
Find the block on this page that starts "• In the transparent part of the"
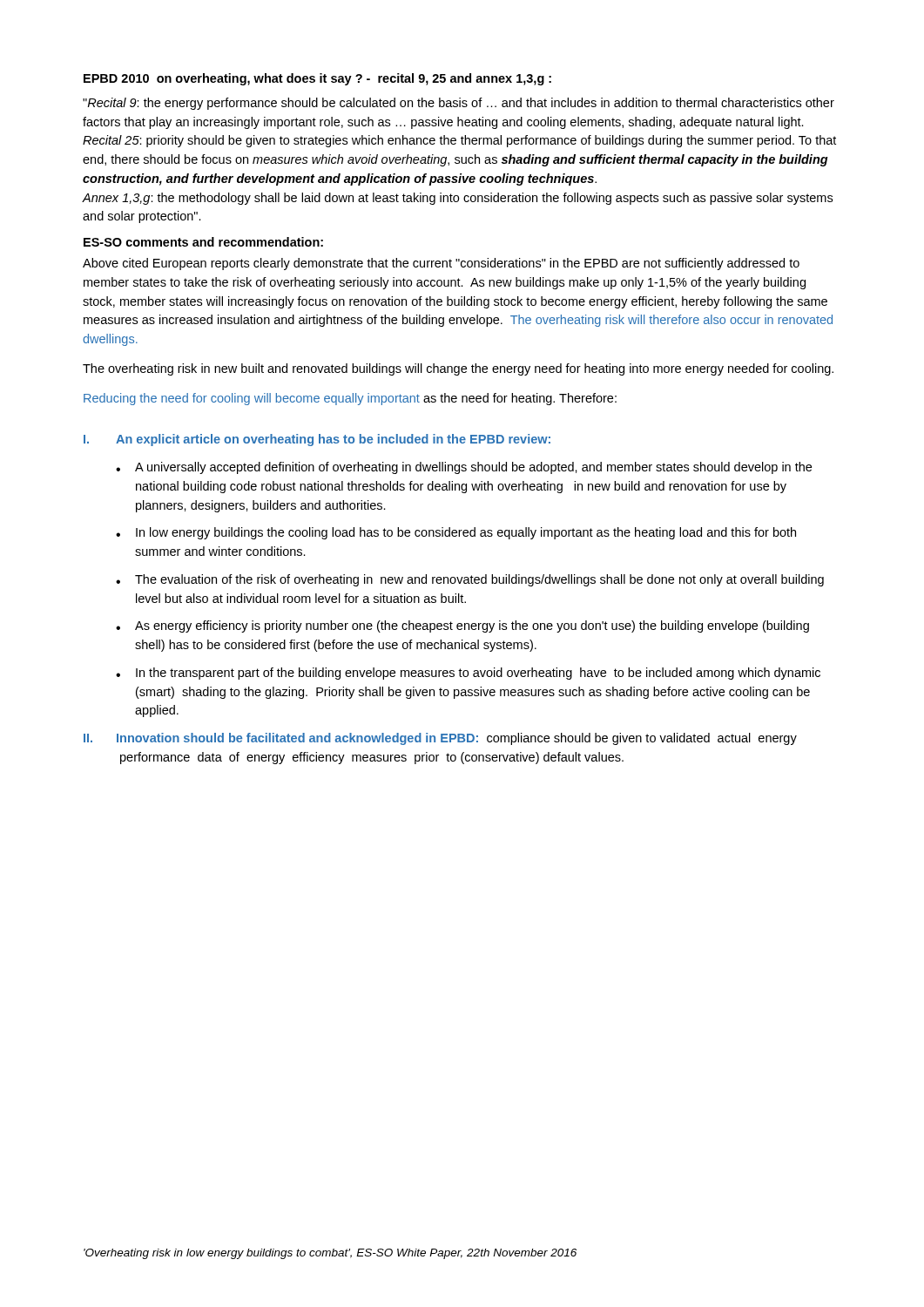479,692
